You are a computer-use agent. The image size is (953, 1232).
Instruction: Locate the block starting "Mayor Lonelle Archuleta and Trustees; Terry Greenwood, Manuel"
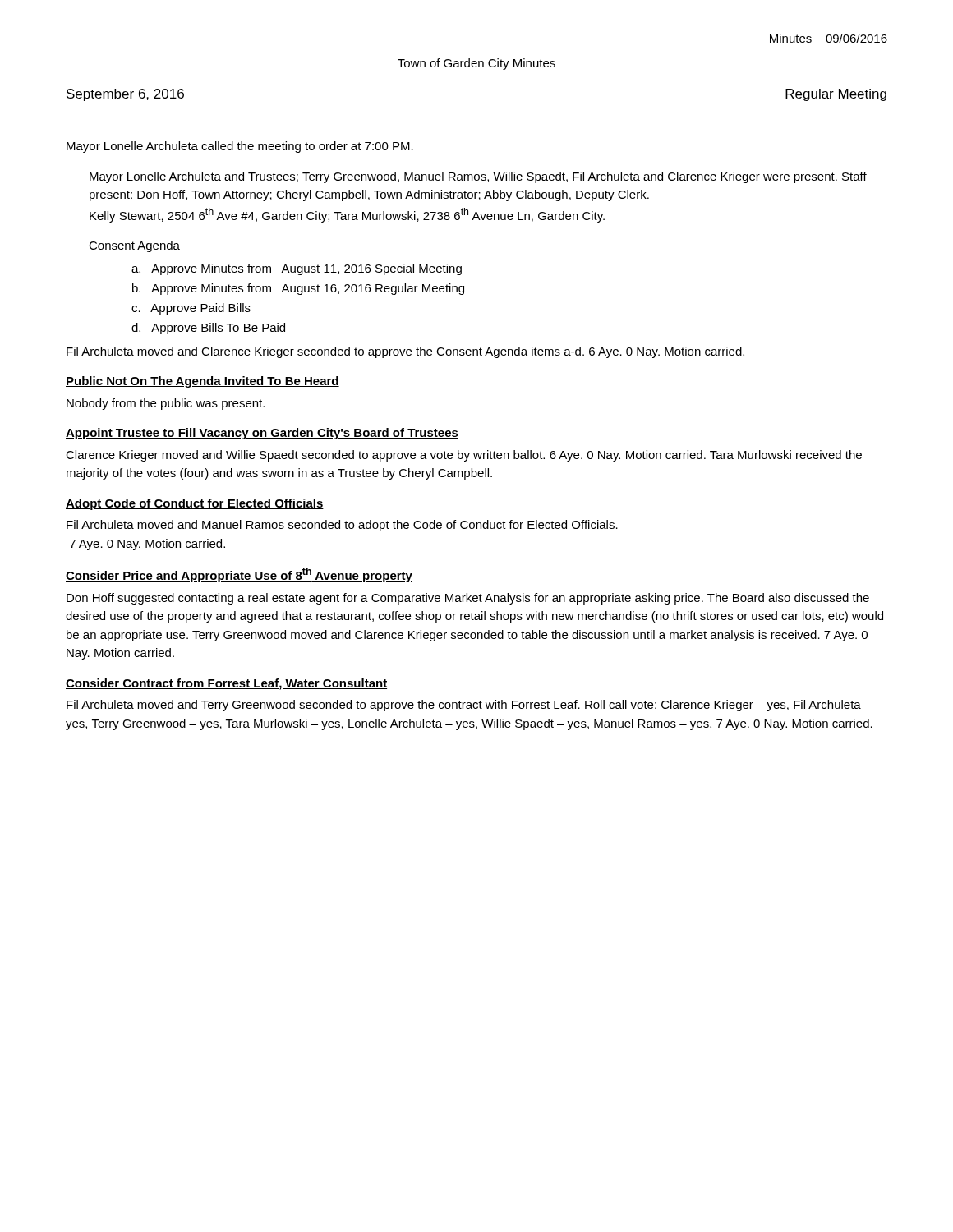coord(478,195)
